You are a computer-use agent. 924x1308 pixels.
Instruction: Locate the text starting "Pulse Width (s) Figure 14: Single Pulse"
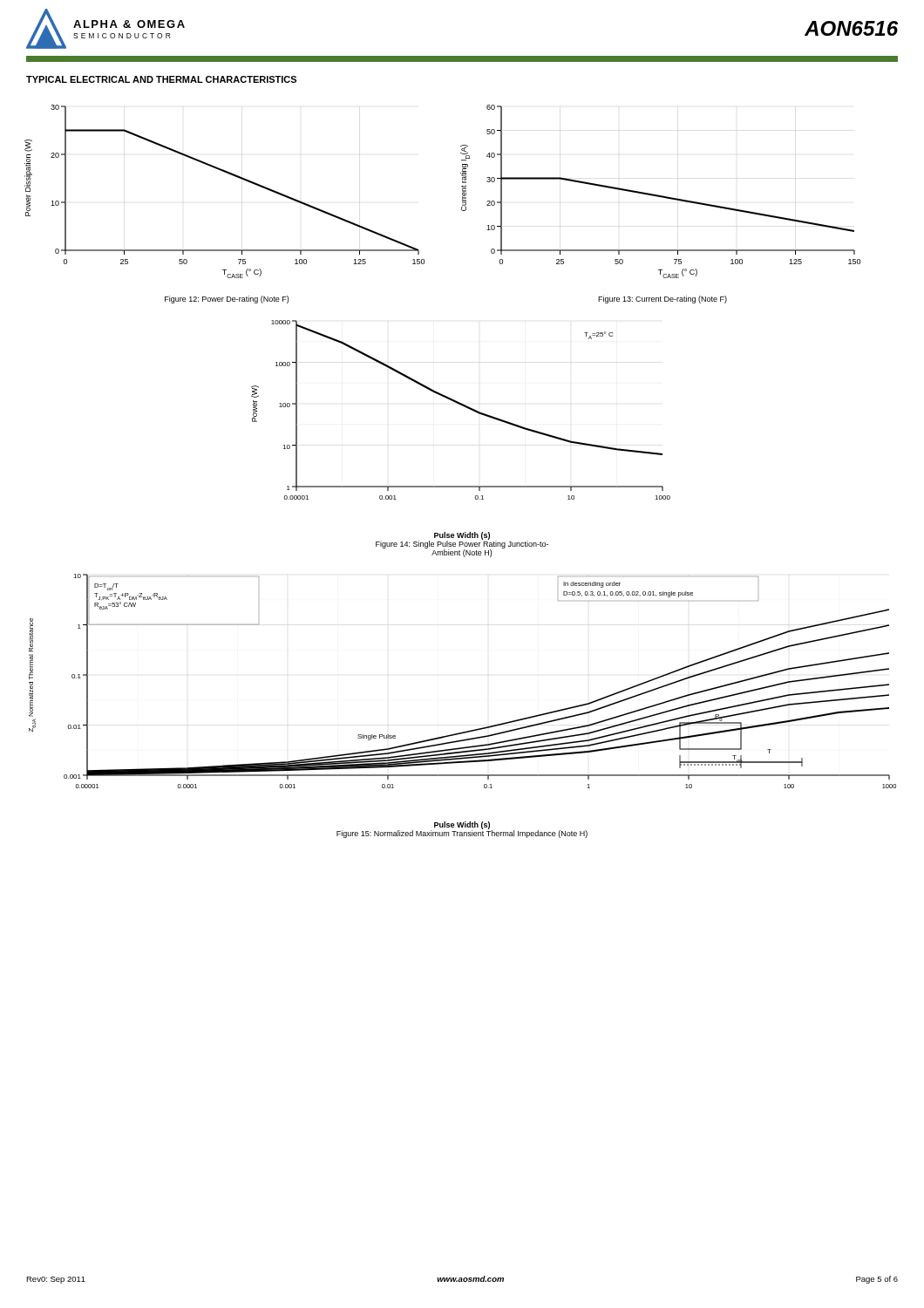point(462,544)
